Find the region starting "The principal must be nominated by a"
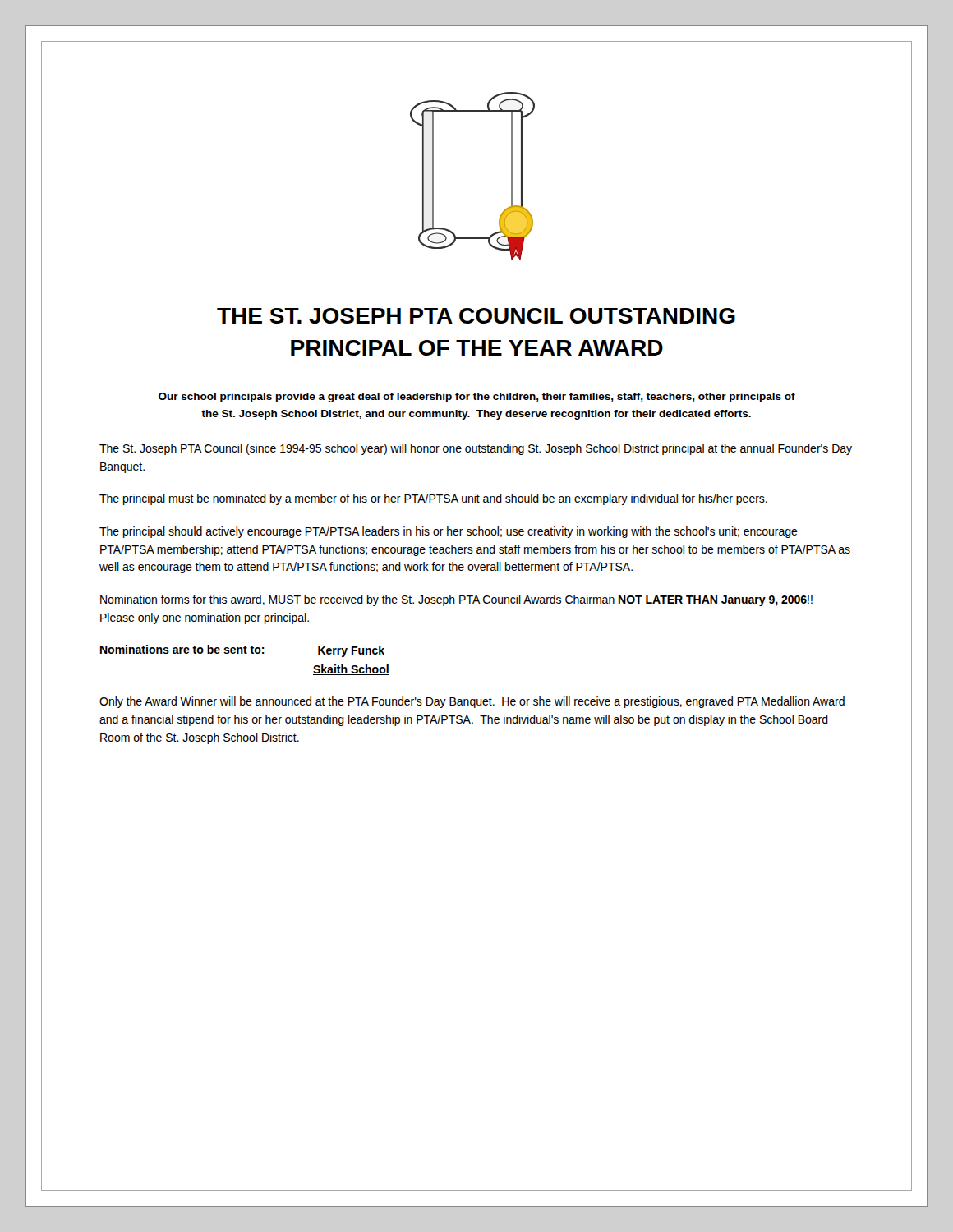The width and height of the screenshot is (953, 1232). [434, 499]
